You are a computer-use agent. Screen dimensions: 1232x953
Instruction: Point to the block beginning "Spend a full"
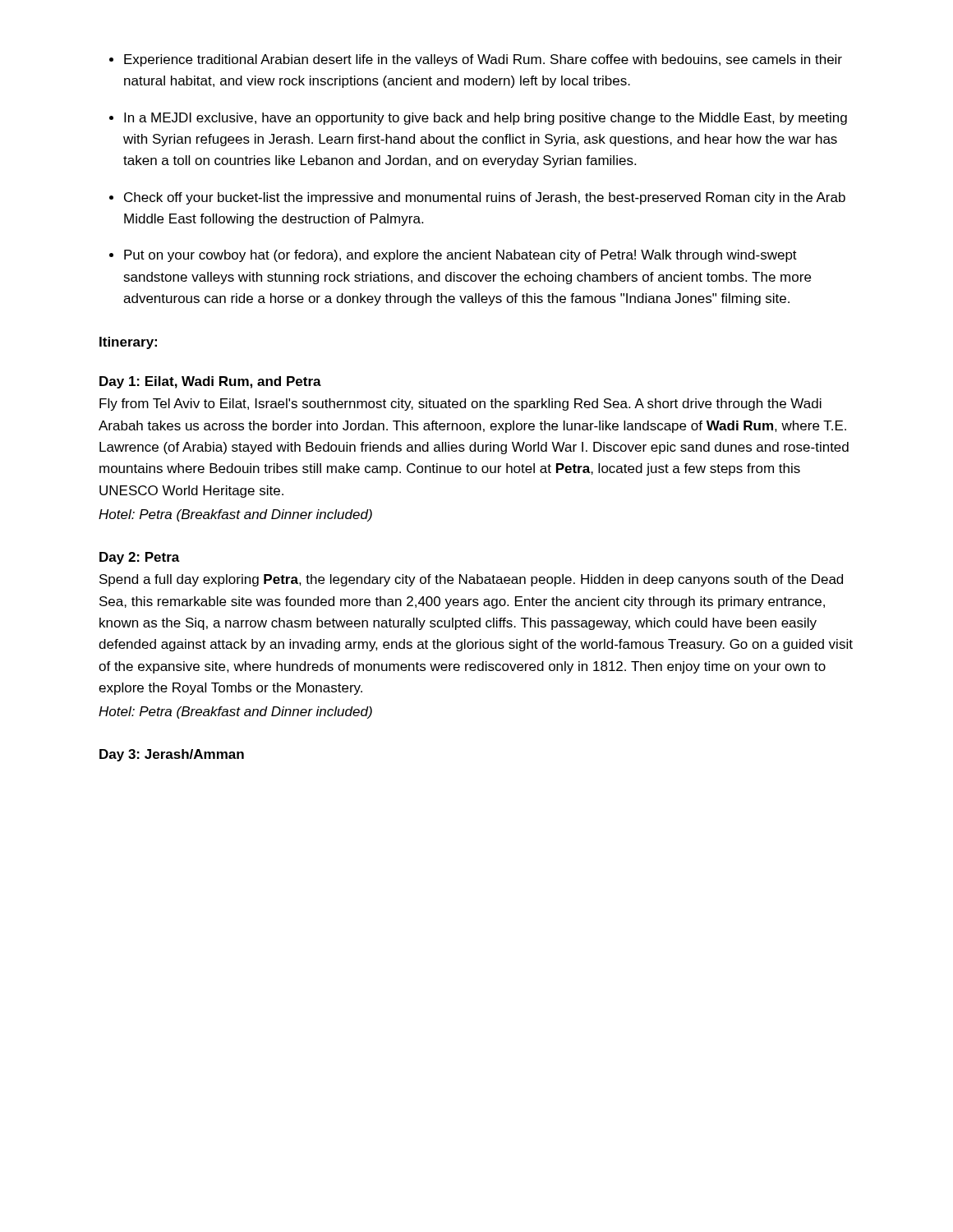pos(476,634)
